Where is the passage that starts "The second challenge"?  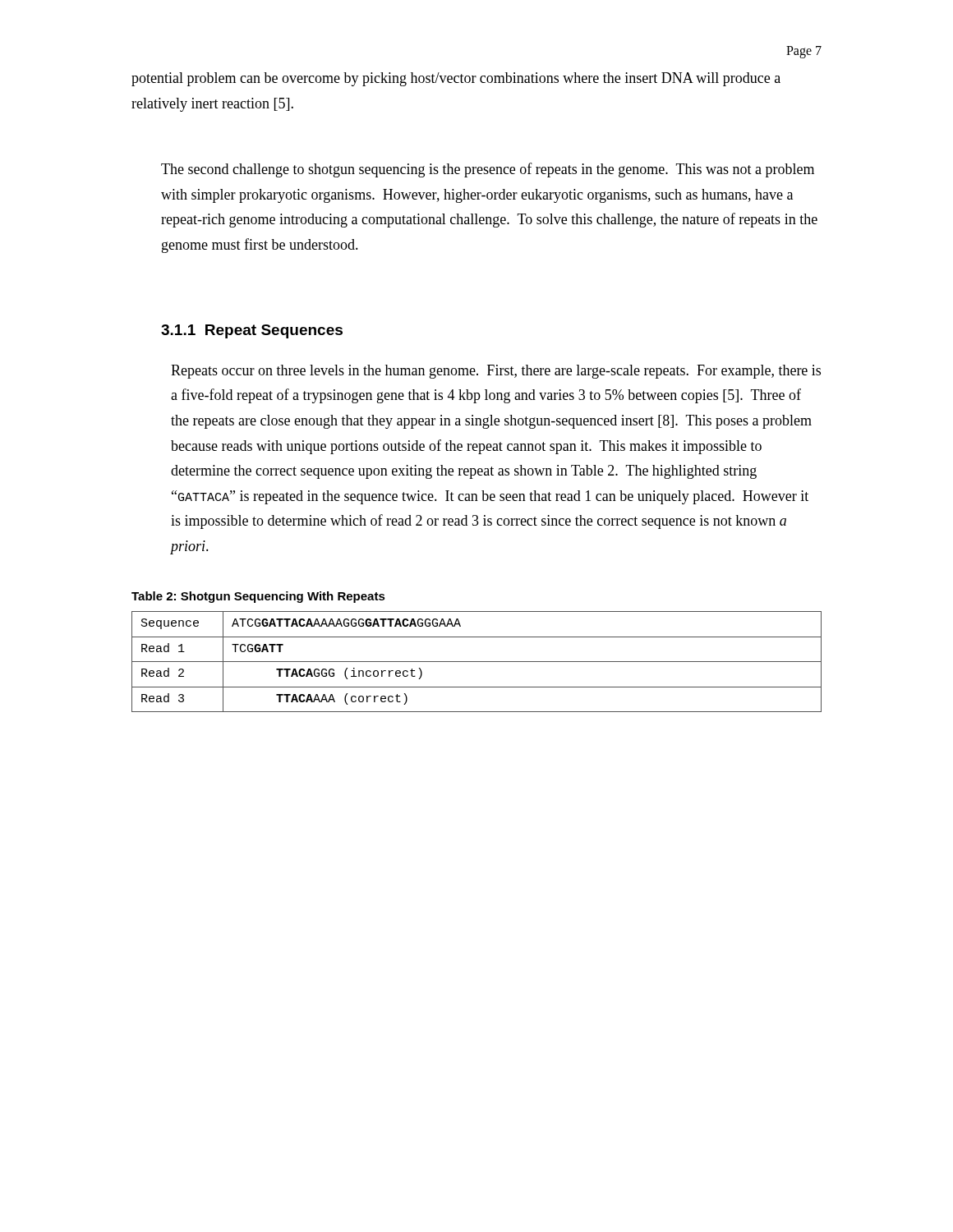click(x=489, y=207)
